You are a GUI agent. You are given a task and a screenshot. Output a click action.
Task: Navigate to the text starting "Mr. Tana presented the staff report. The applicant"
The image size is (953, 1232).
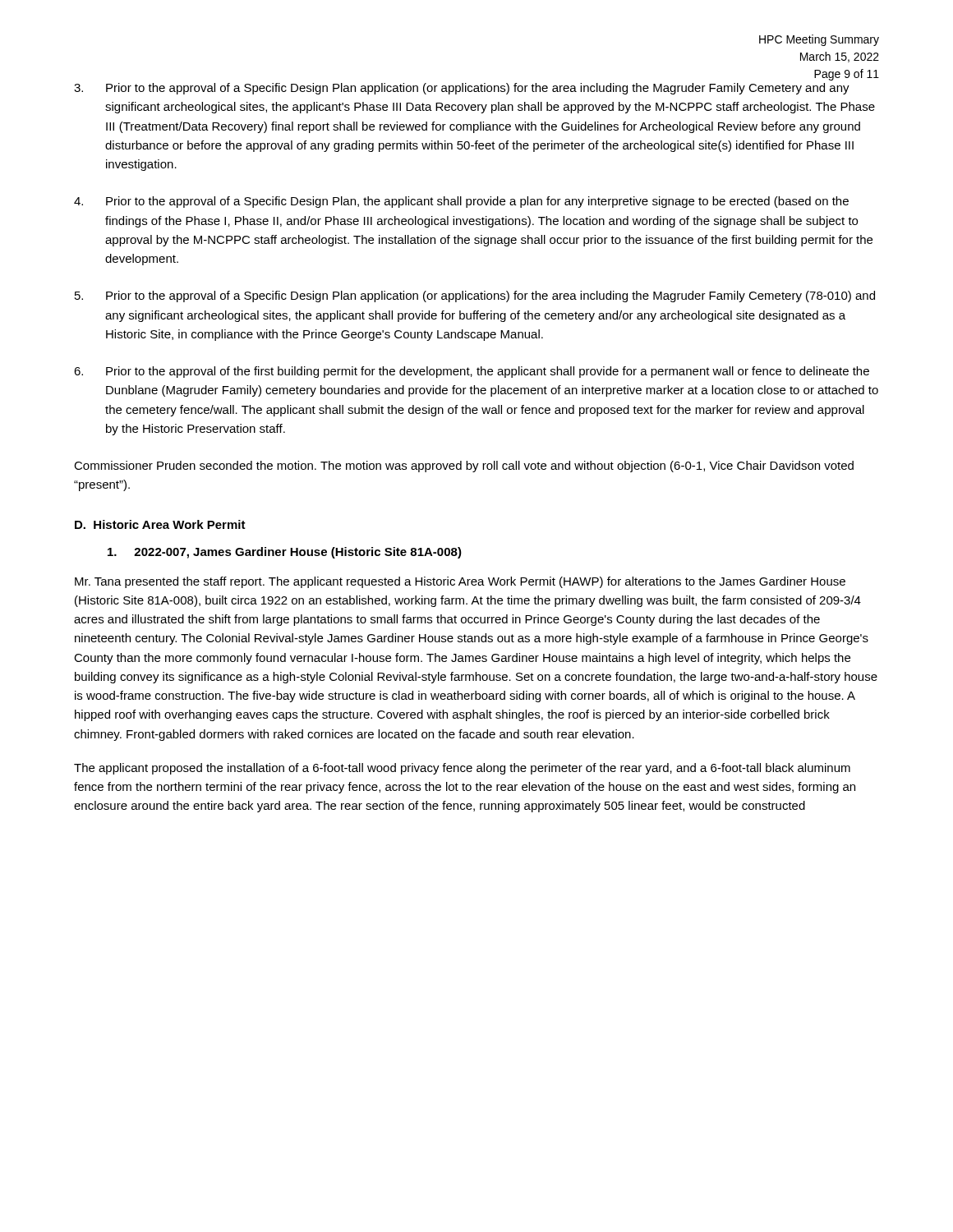(x=476, y=657)
